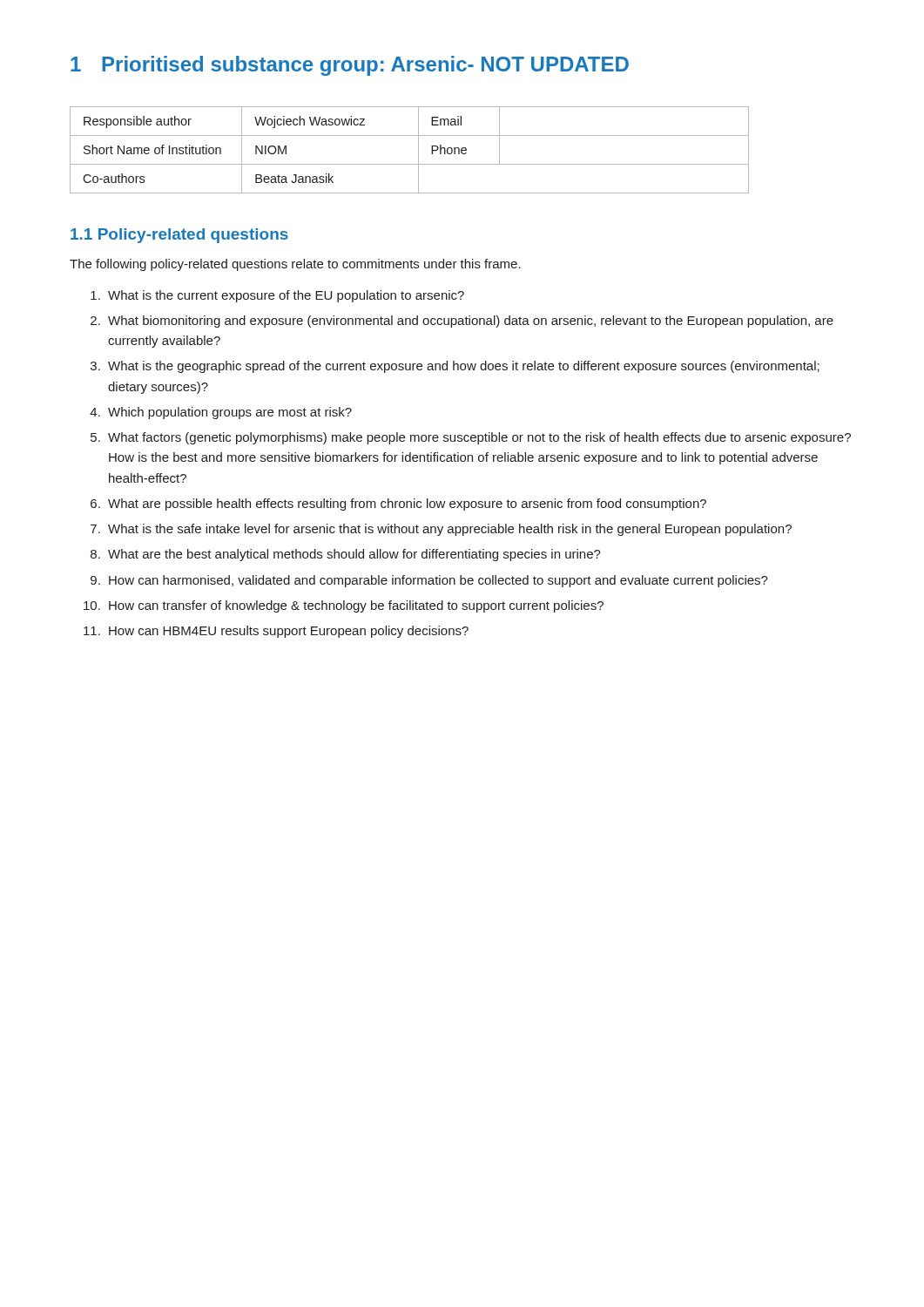Locate the list item that says "What is the current"

pos(471,295)
